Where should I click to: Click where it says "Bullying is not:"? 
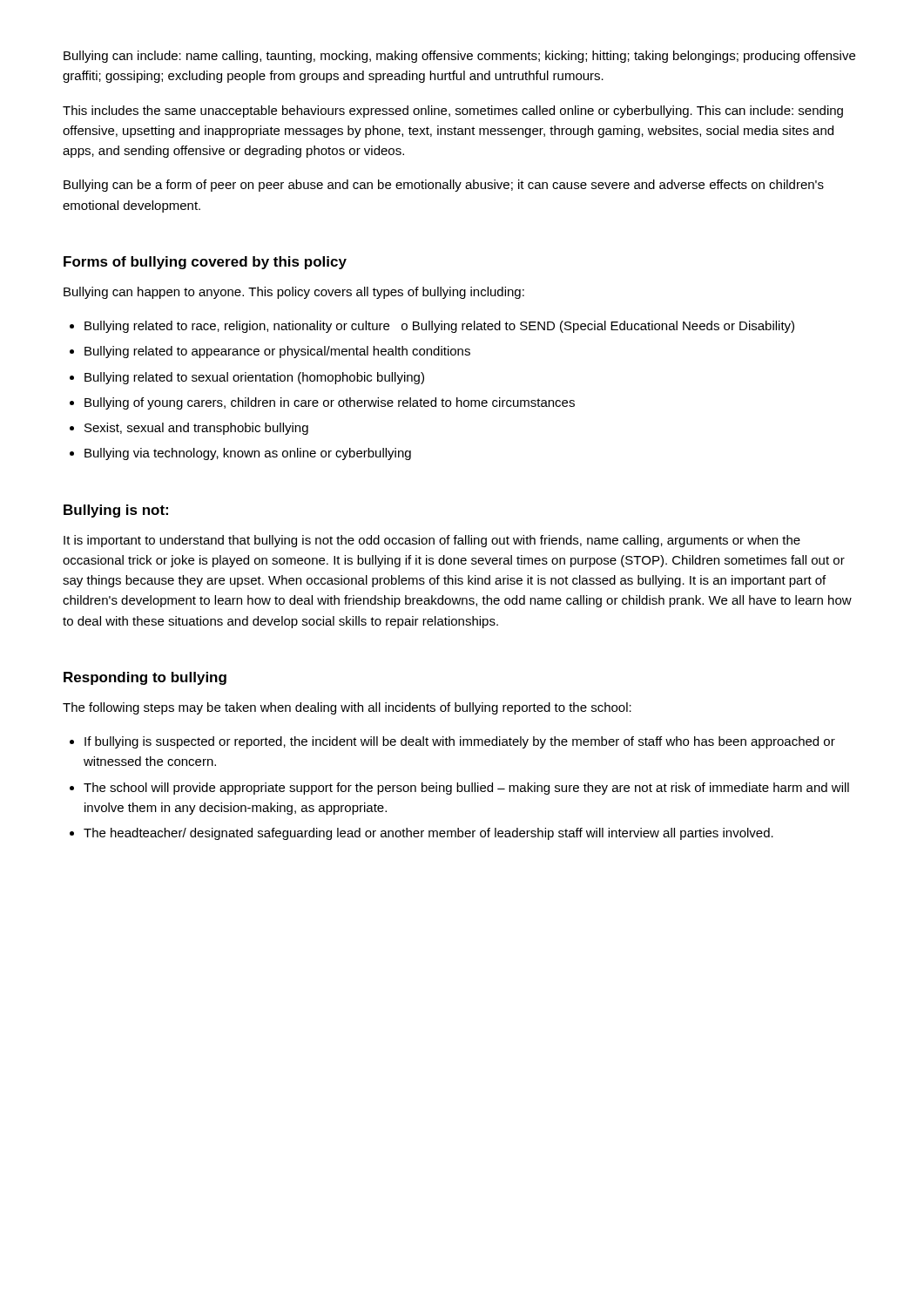[x=116, y=510]
